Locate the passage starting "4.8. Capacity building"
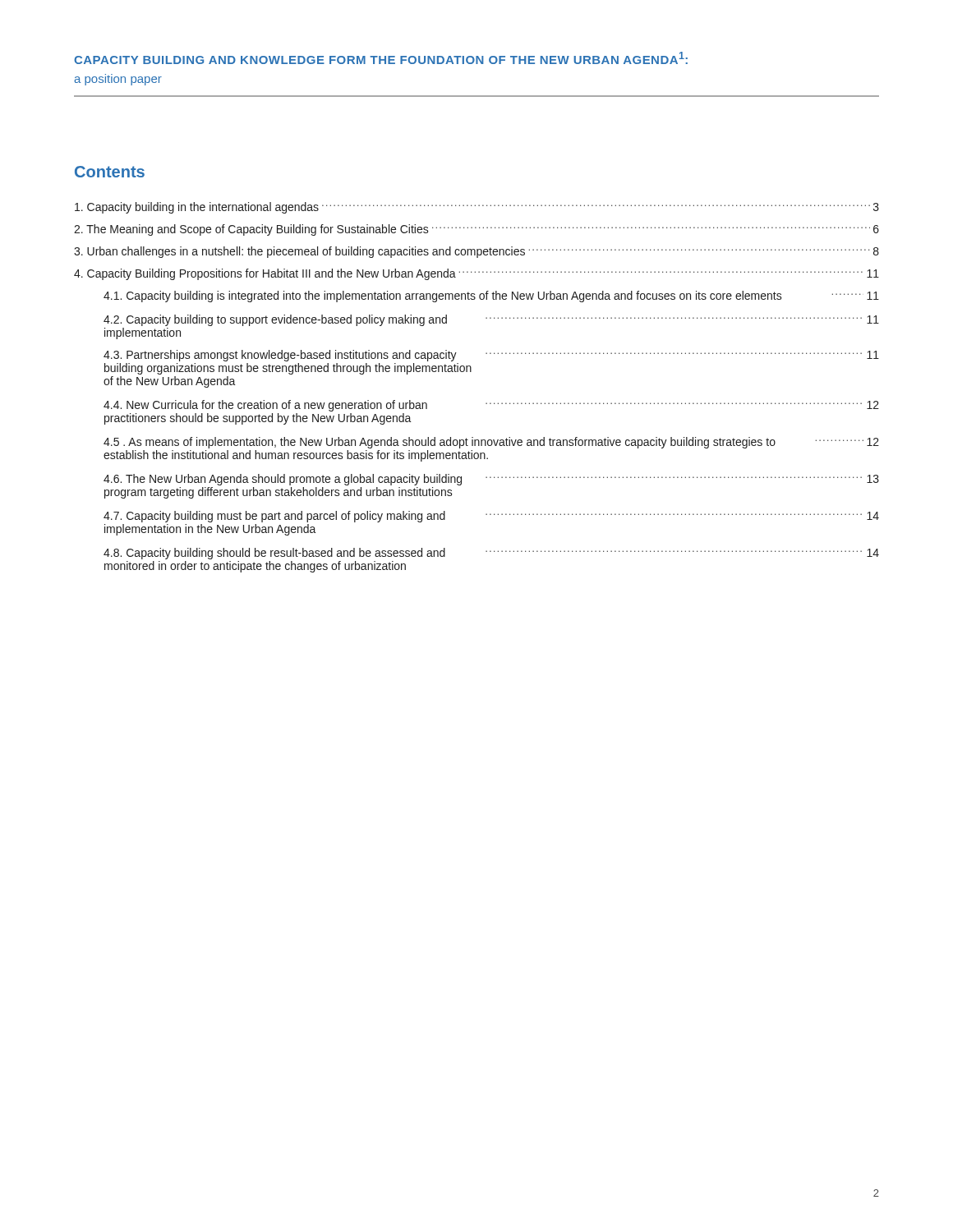The width and height of the screenshot is (953, 1232). click(x=491, y=554)
